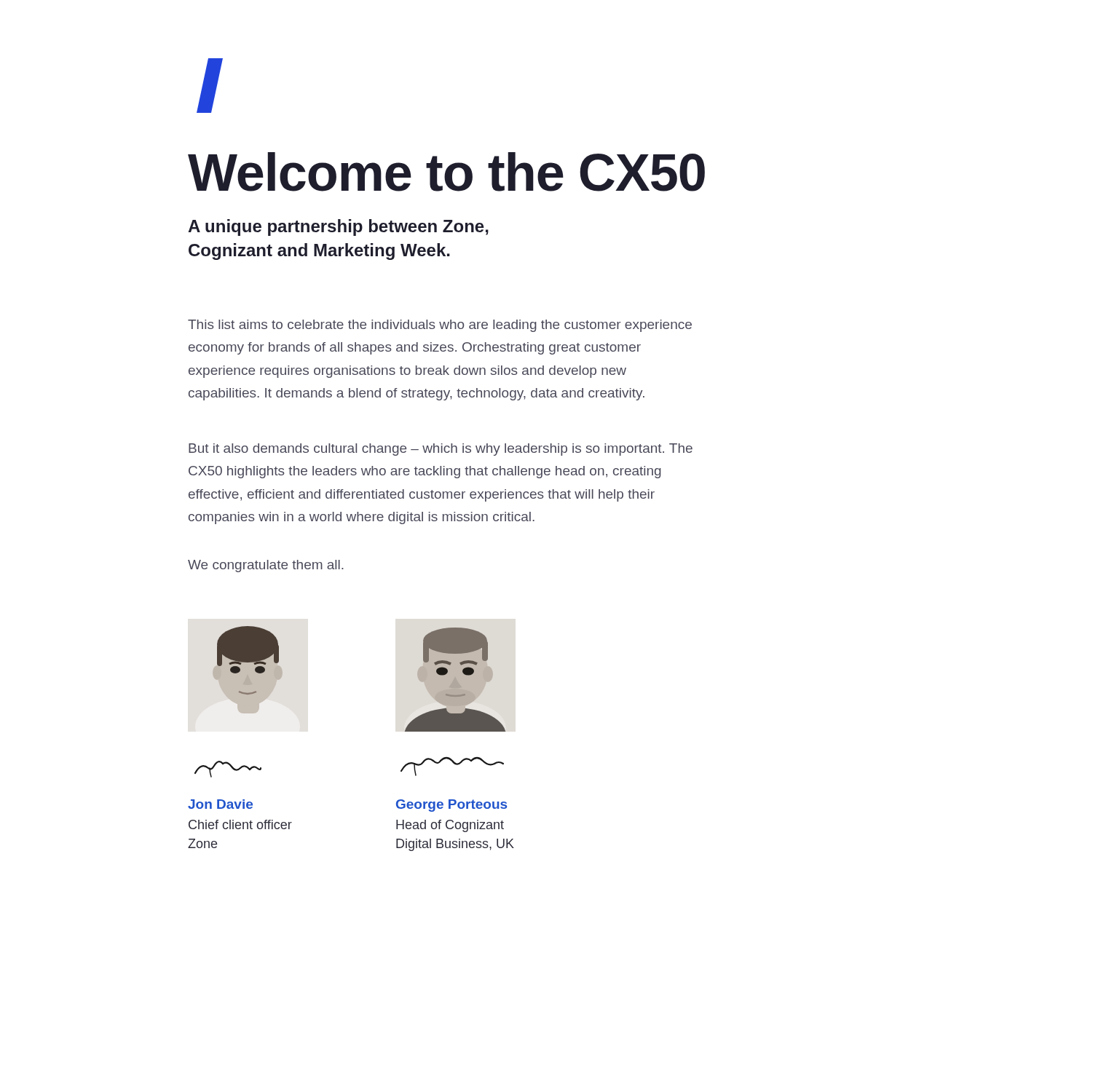Locate the text block that says "George Porteous Head of CognizantDigital"
Viewport: 1093px width, 1092px height.
pos(455,825)
